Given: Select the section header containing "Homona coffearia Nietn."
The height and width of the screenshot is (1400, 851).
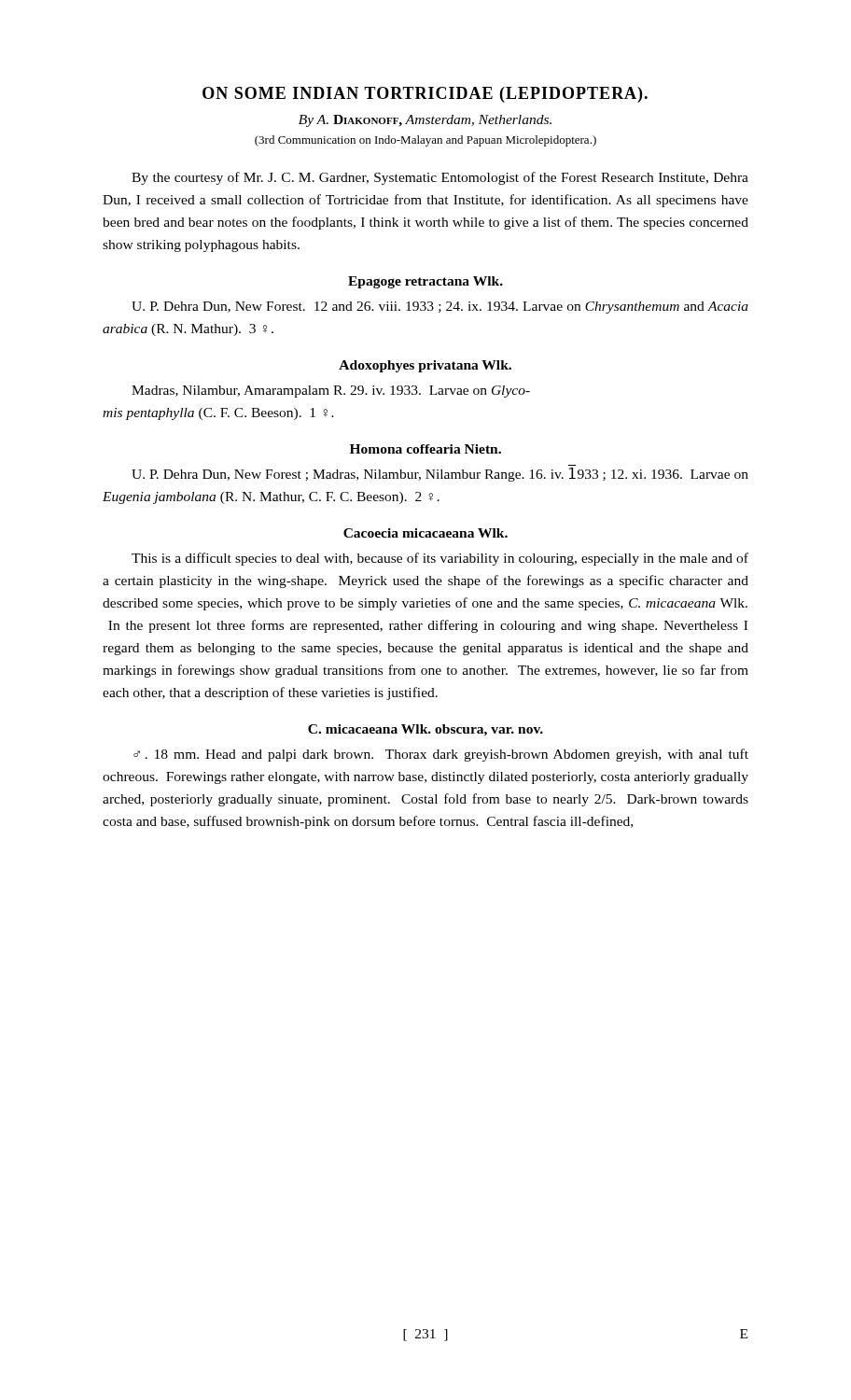Looking at the screenshot, I should 426,449.
